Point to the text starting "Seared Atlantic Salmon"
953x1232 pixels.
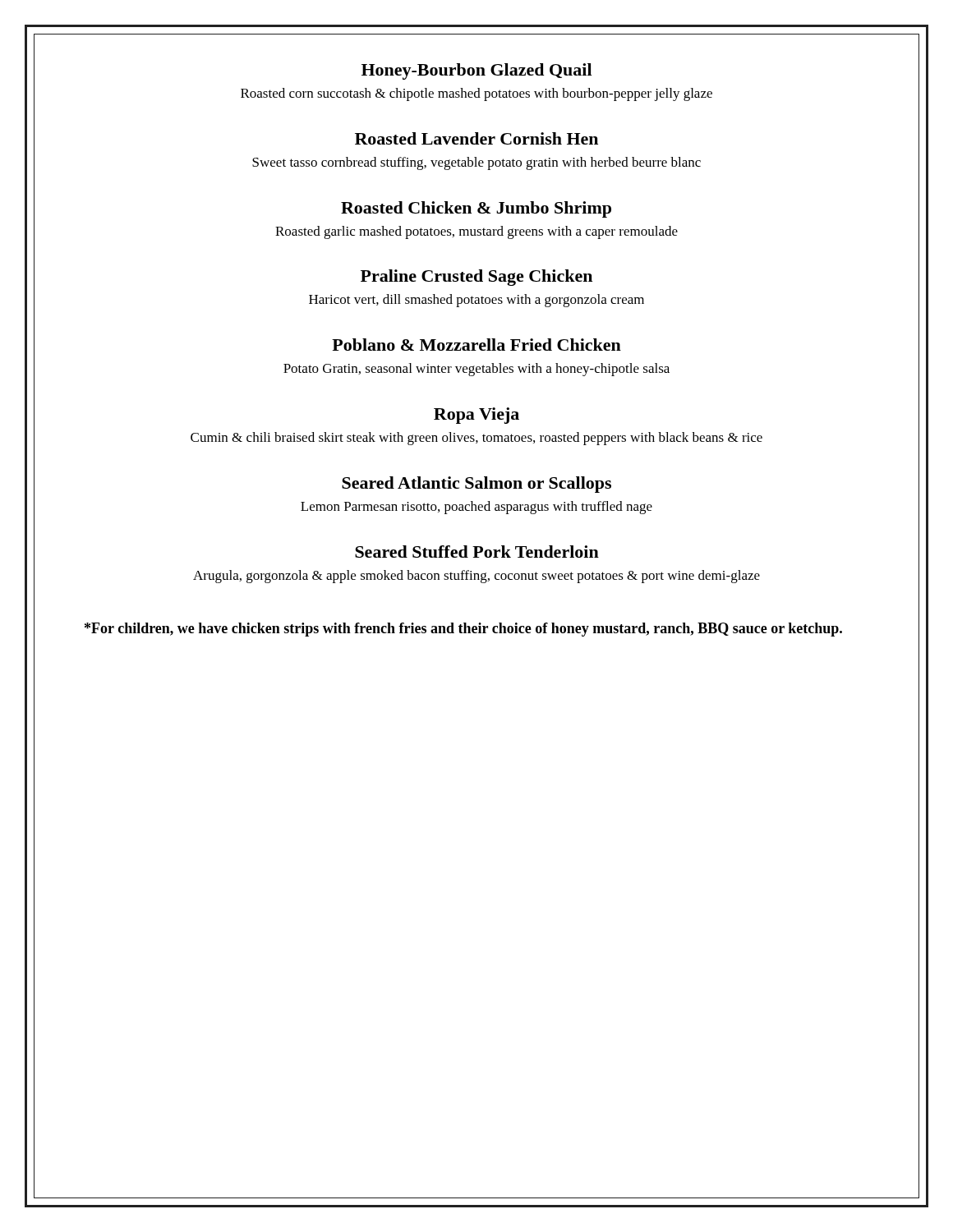click(x=476, y=482)
